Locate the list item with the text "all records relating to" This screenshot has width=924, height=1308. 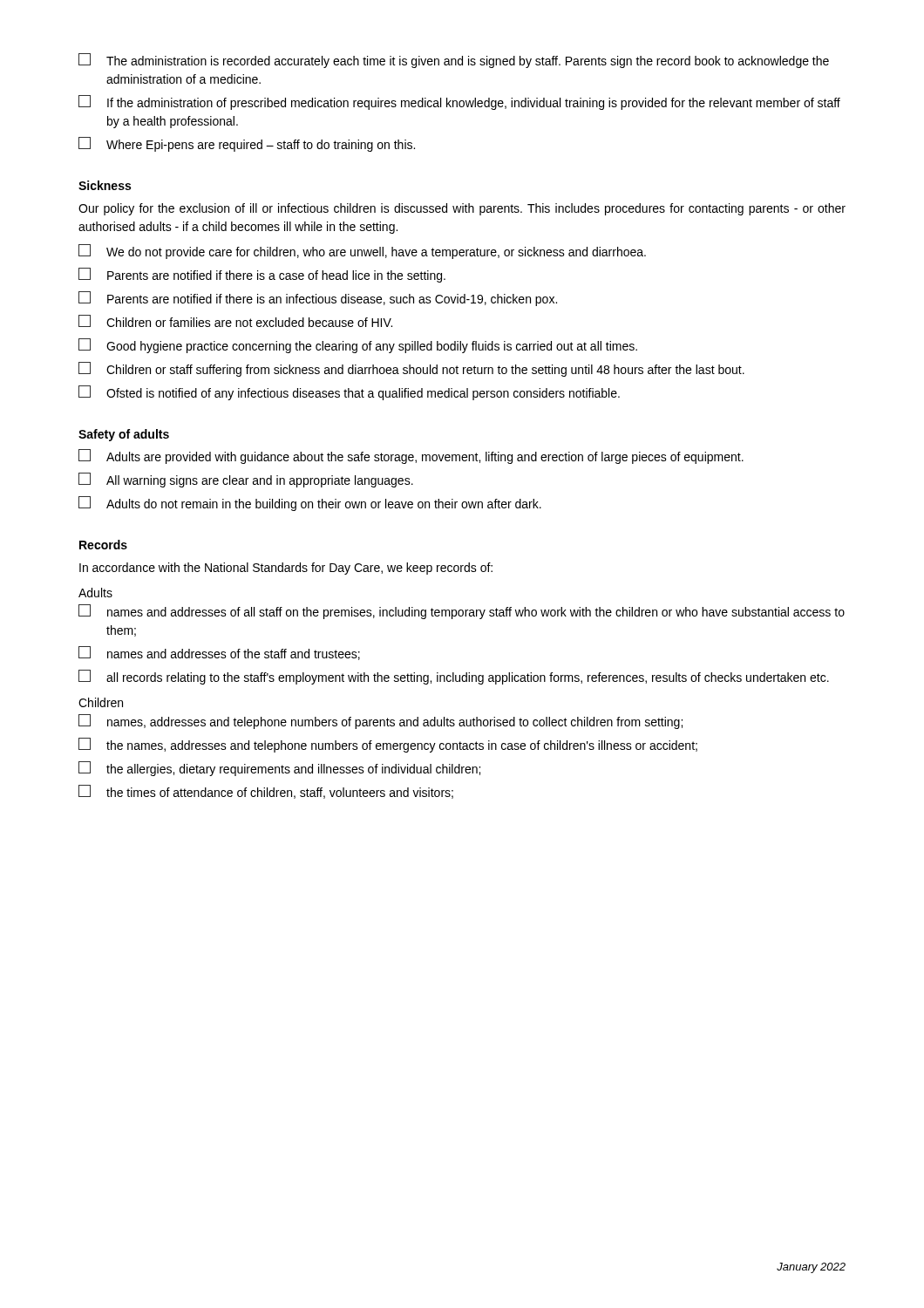[x=462, y=678]
